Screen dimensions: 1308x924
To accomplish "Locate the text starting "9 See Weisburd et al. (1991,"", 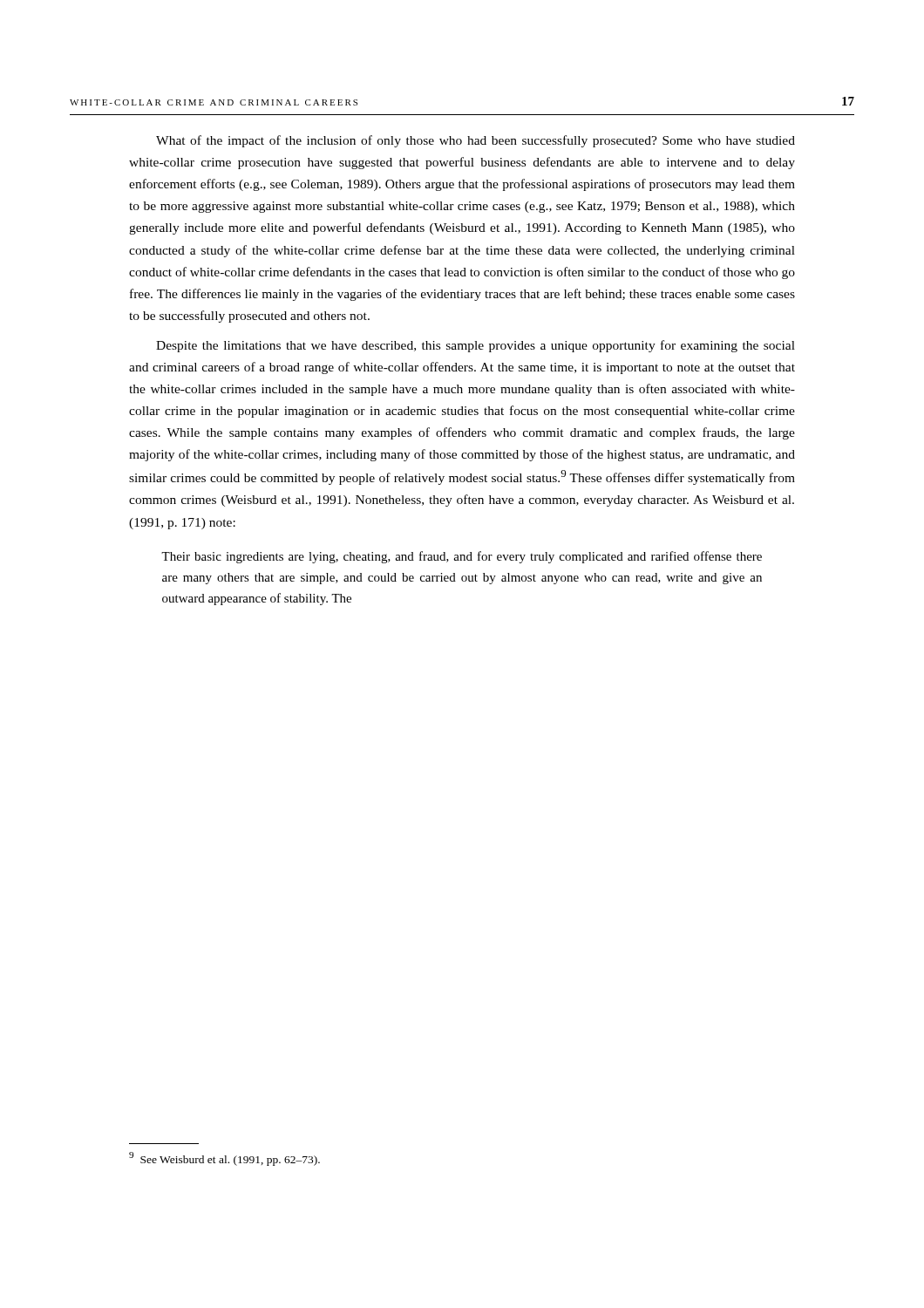I will (224, 1159).
